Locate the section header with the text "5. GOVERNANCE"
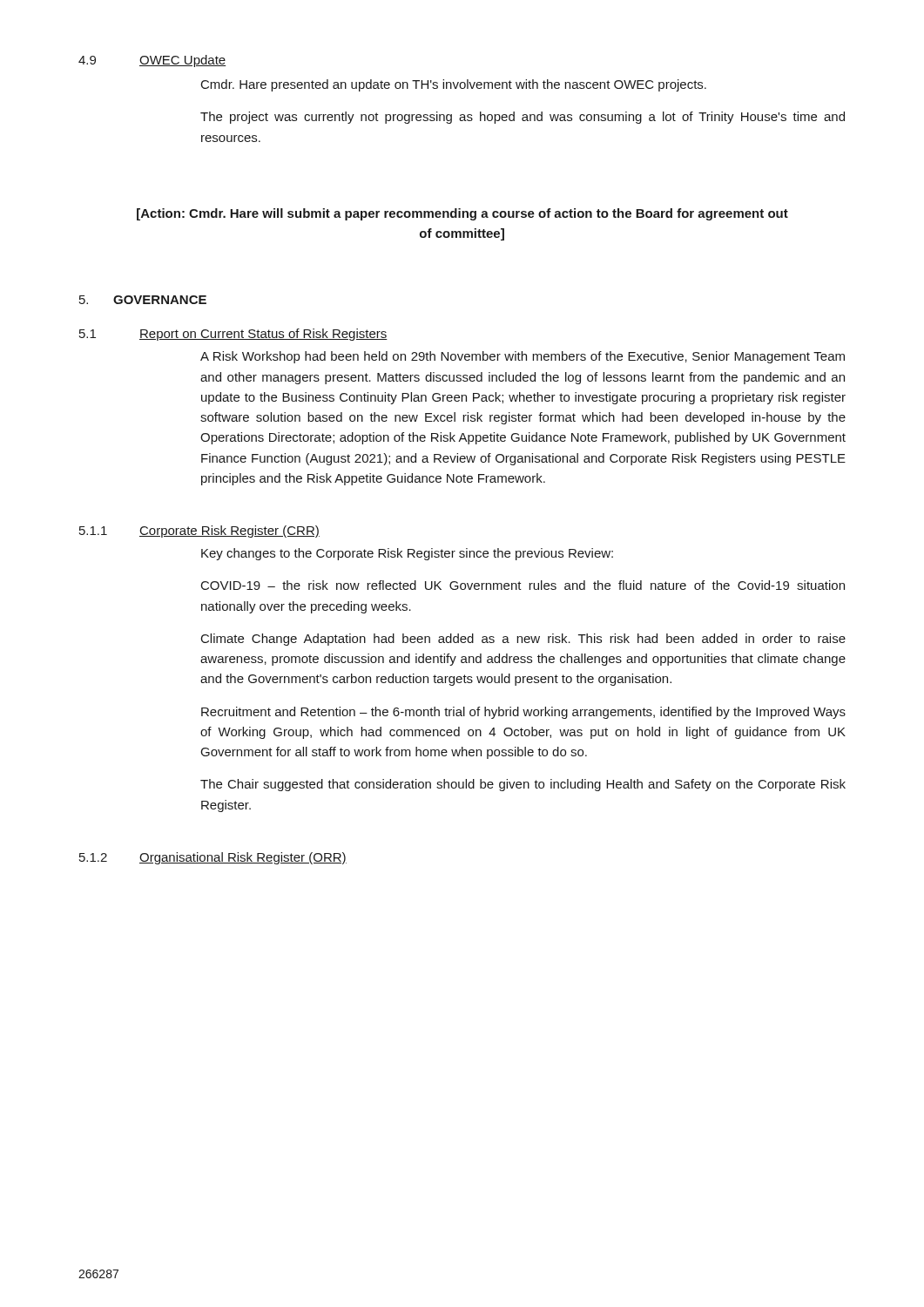 [143, 300]
